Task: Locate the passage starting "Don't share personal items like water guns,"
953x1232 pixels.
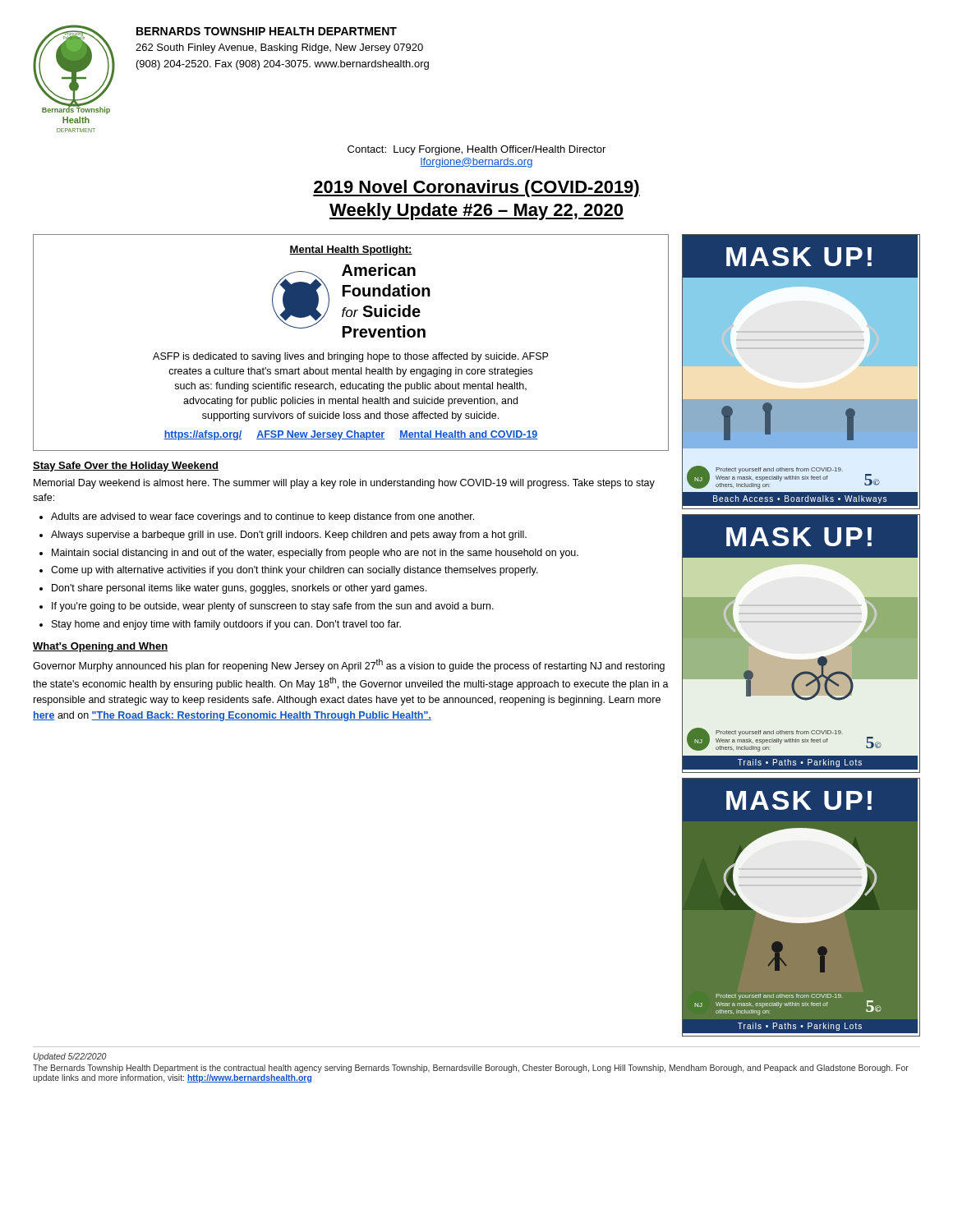Action: pyautogui.click(x=239, y=588)
